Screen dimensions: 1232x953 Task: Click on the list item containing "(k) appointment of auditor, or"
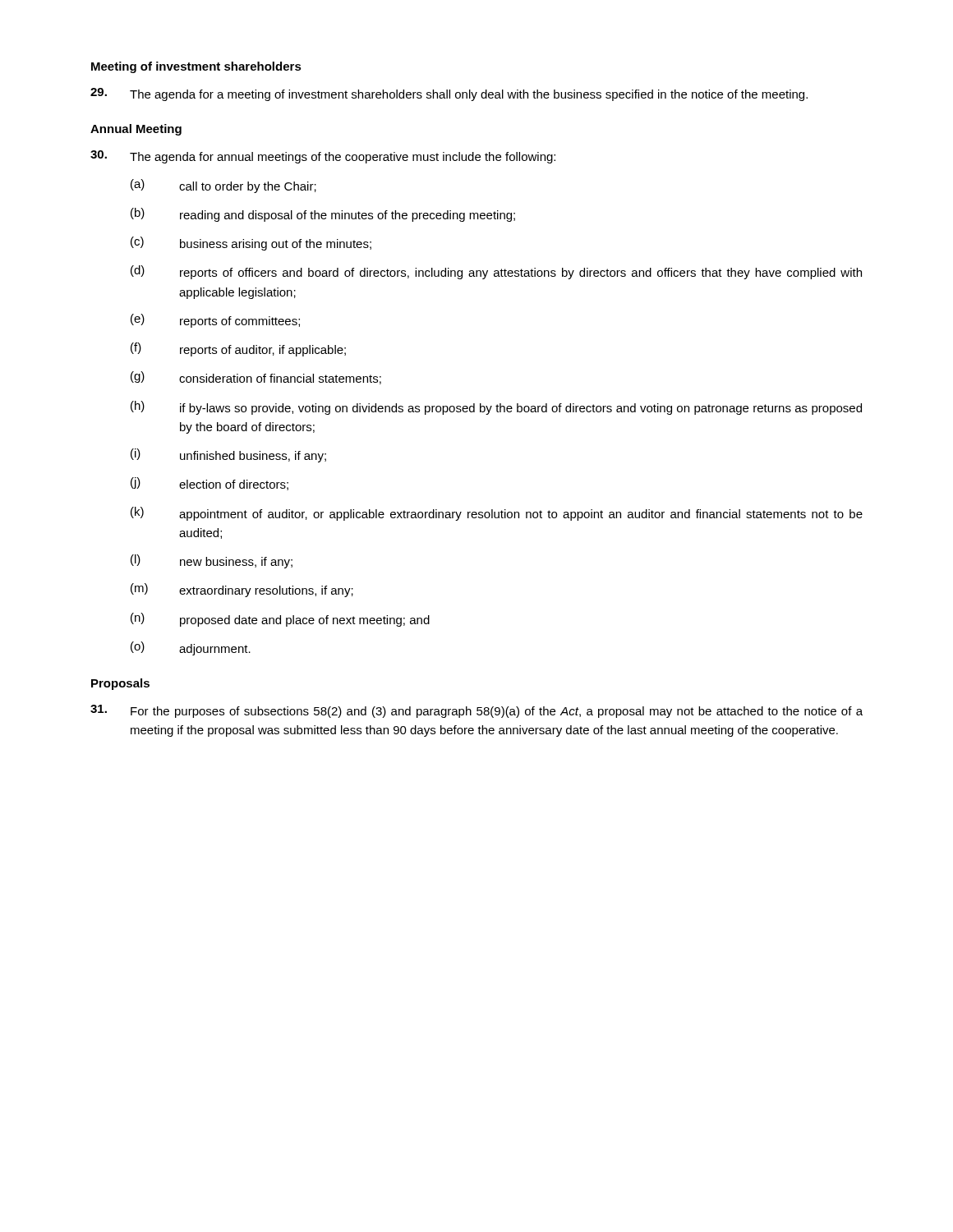point(496,523)
